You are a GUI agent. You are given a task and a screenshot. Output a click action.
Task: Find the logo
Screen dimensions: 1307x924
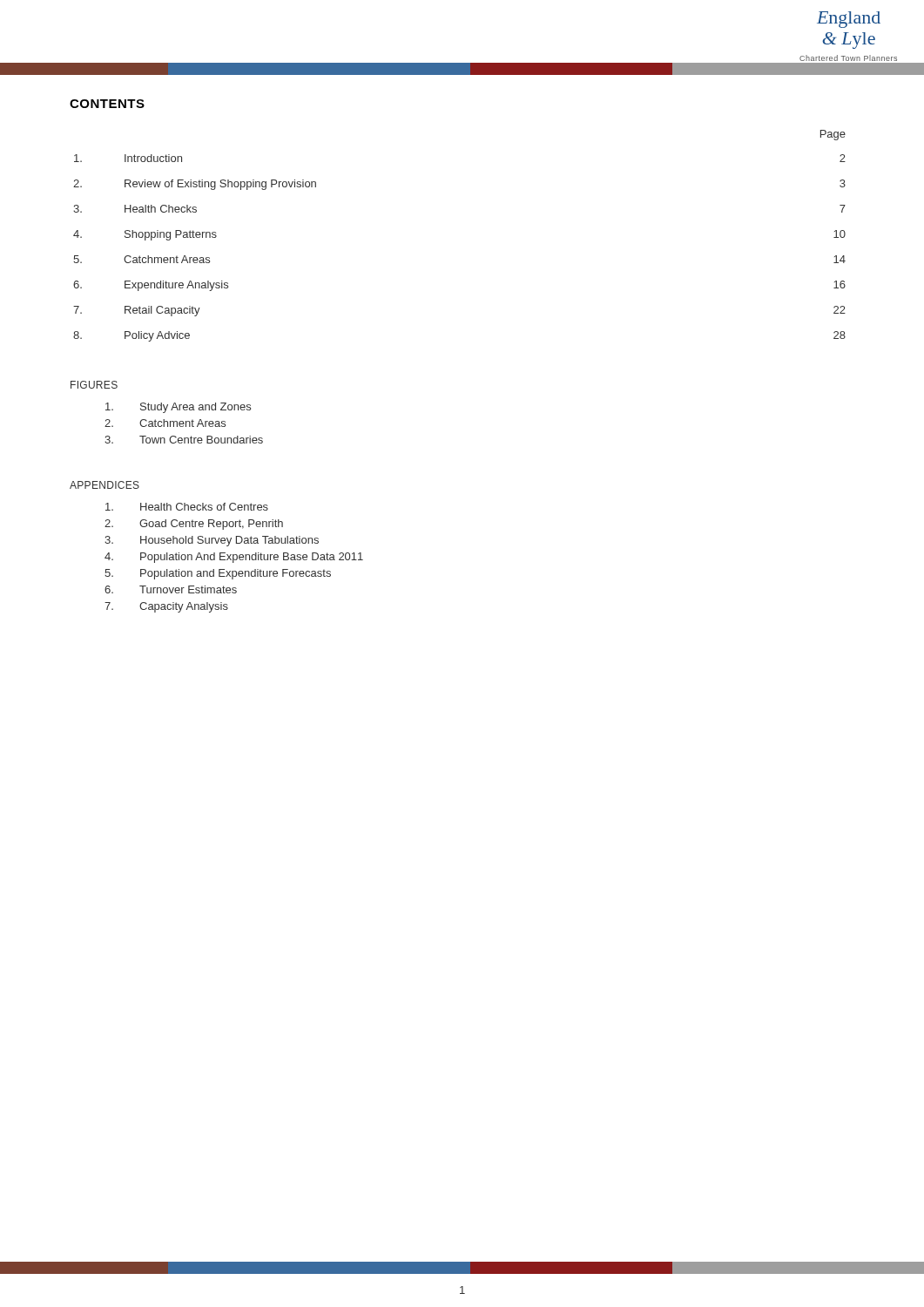[x=849, y=36]
